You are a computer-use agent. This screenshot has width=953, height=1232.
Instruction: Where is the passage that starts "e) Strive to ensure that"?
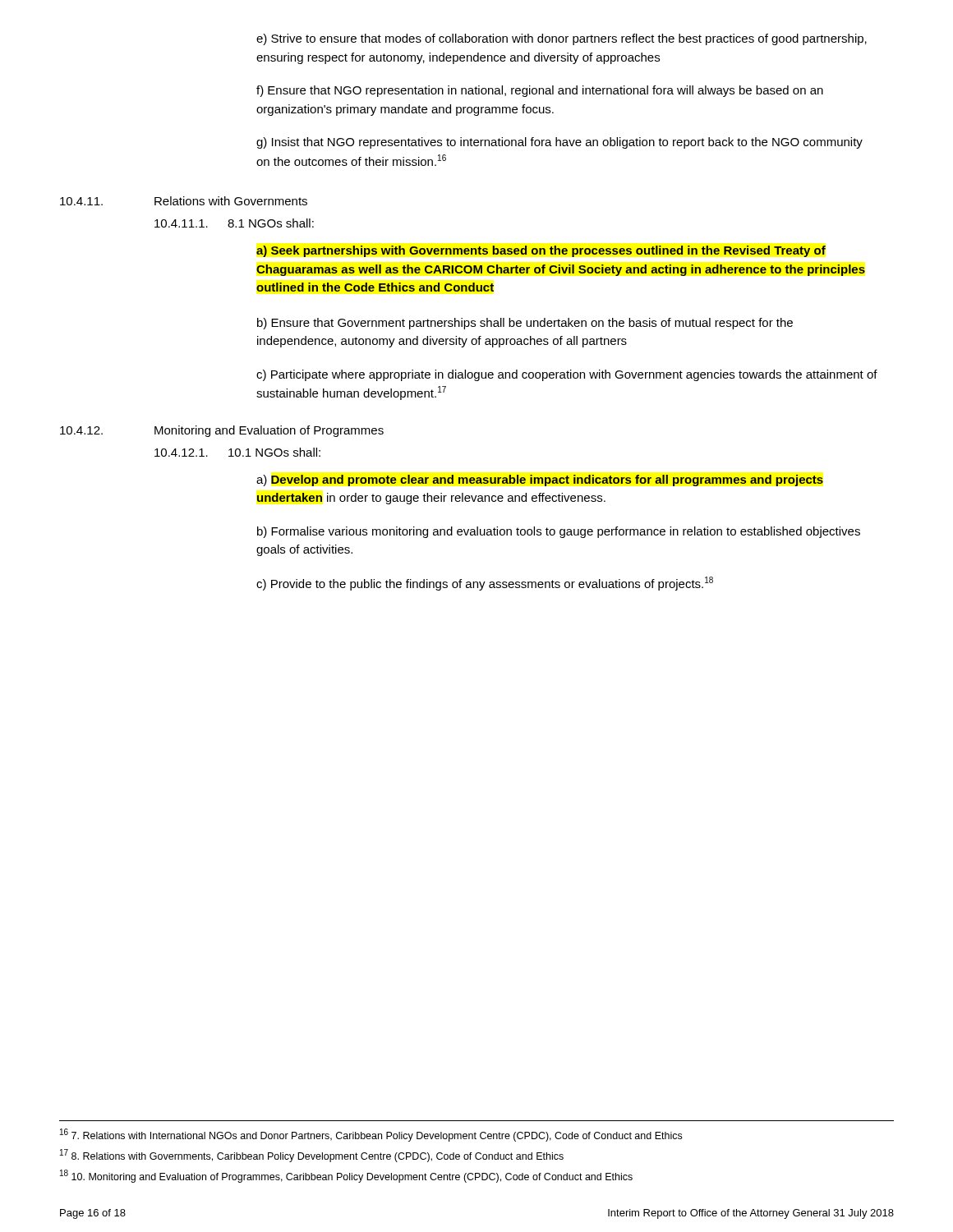562,47
